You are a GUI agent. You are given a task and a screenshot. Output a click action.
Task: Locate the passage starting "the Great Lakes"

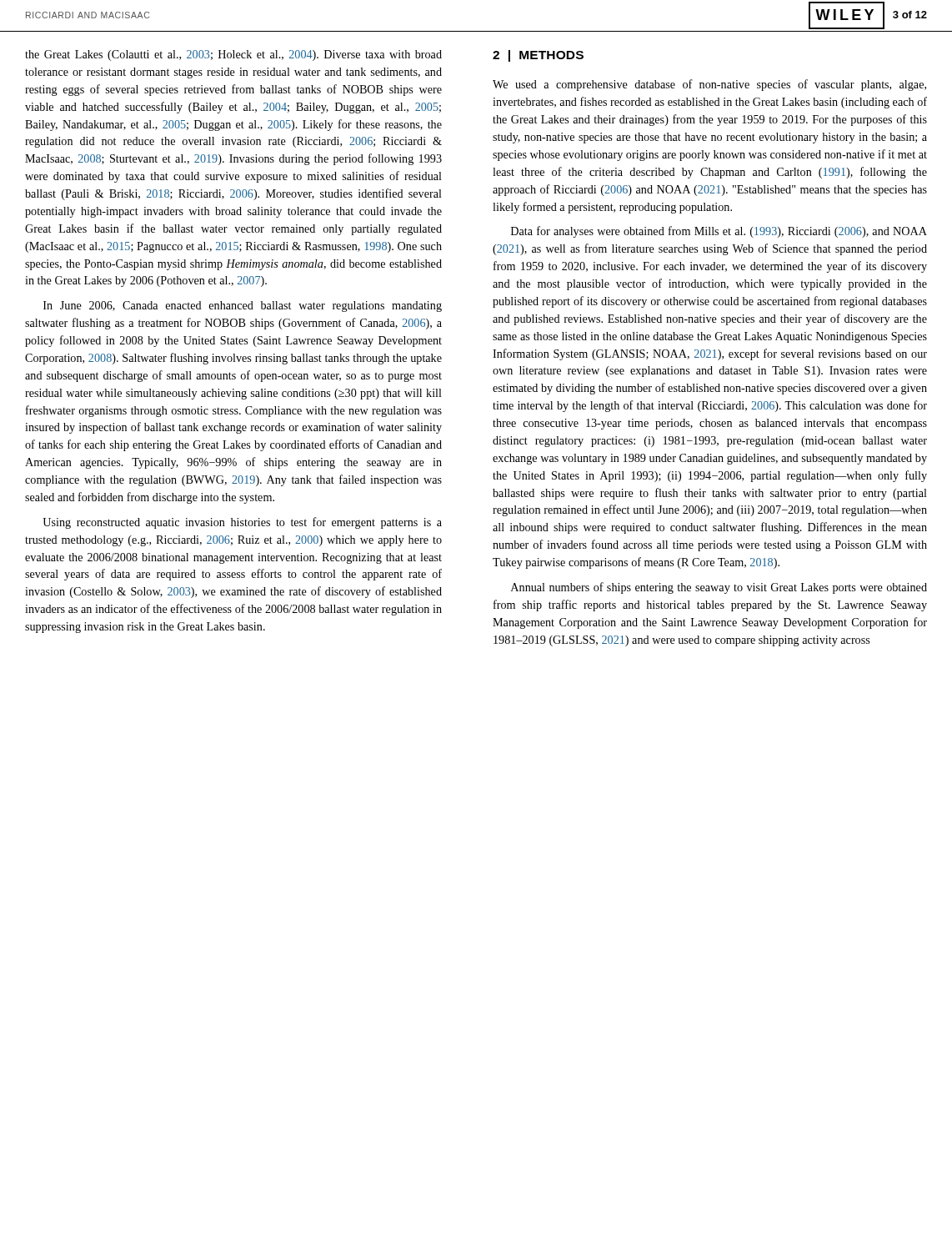click(233, 341)
